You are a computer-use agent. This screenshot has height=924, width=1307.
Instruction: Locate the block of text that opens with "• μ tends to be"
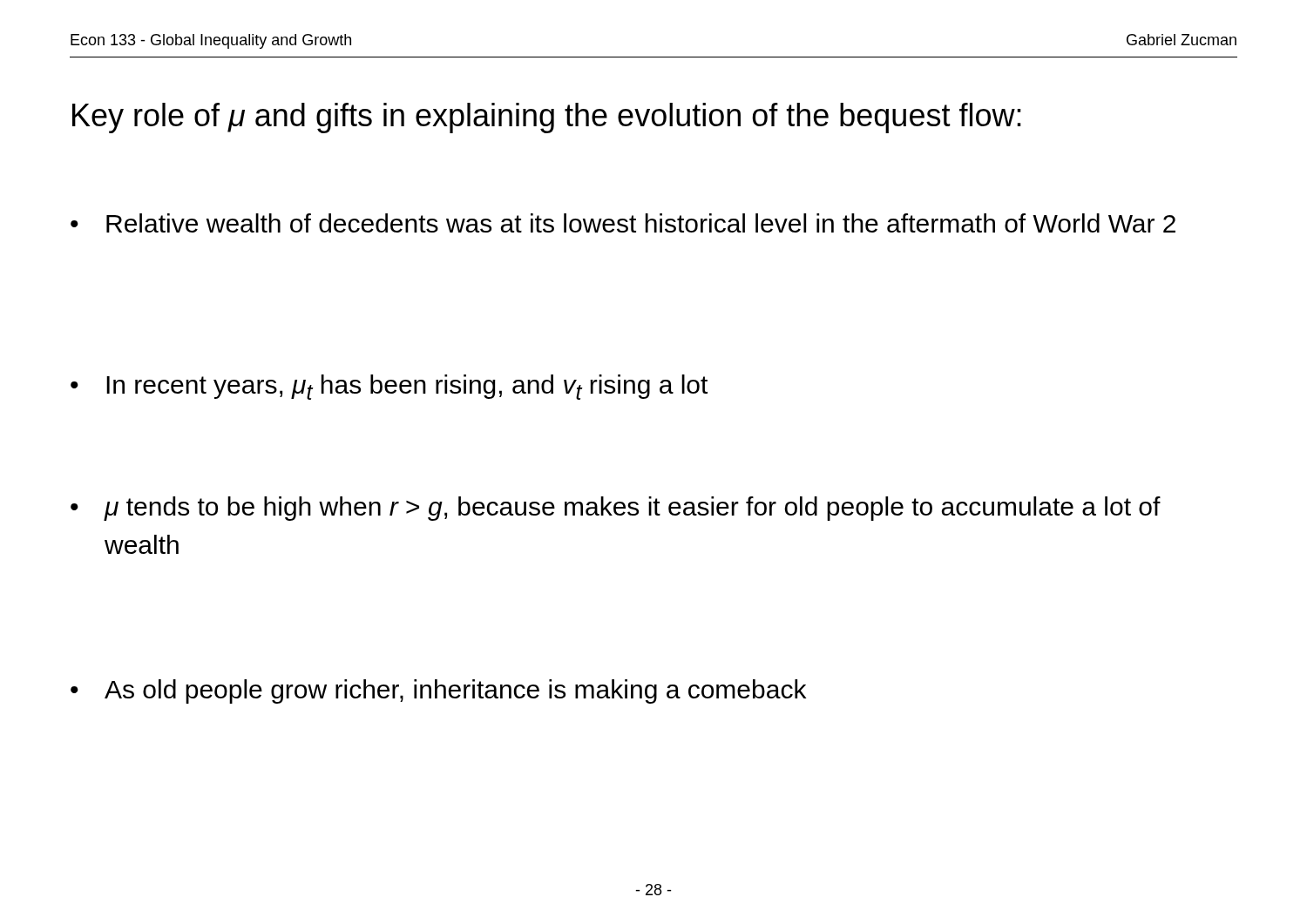click(654, 526)
